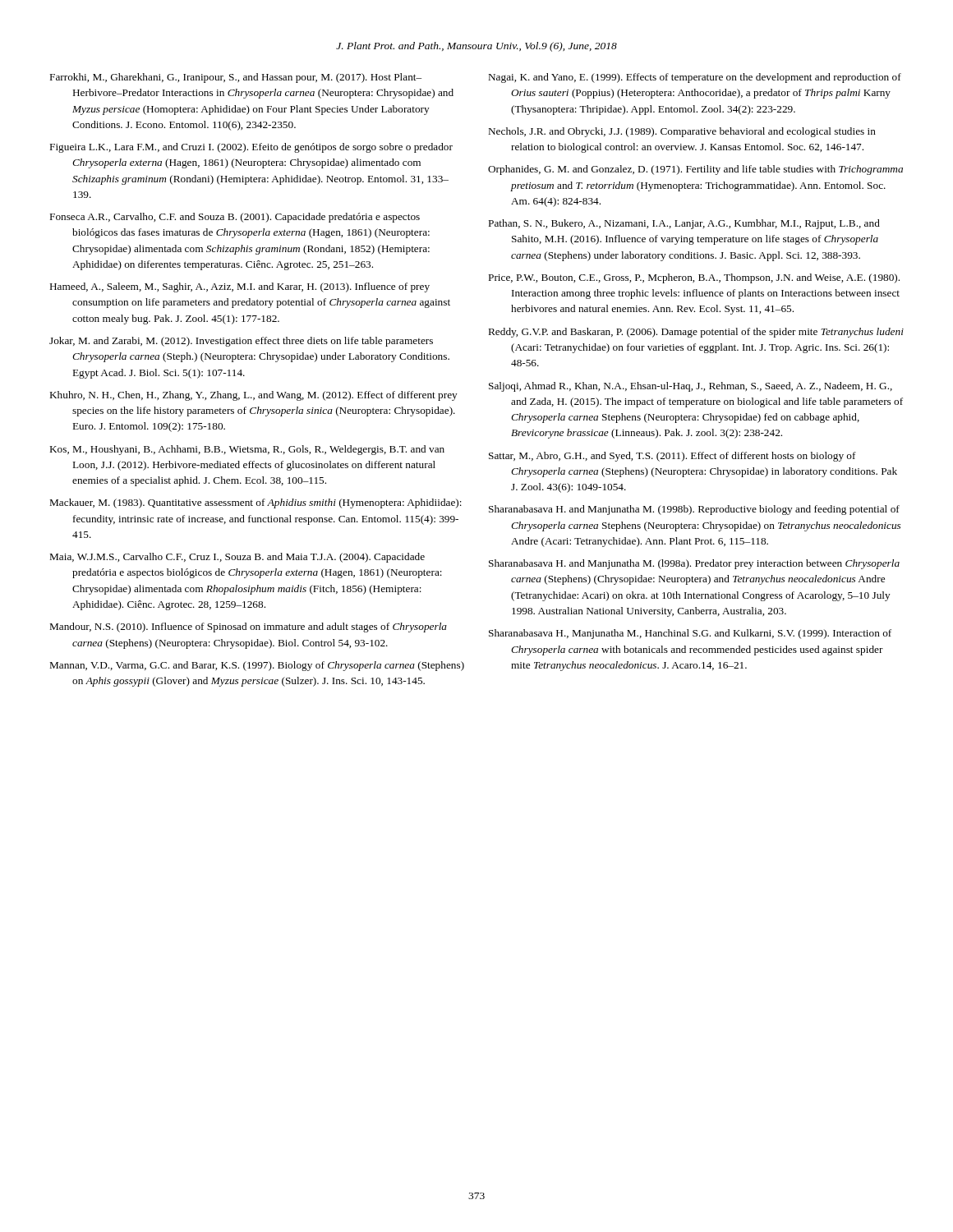Where is the passage that starts "Hameed, A., Saleem, M., Saghir,"?
Viewport: 953px width, 1232px height.
coord(250,302)
